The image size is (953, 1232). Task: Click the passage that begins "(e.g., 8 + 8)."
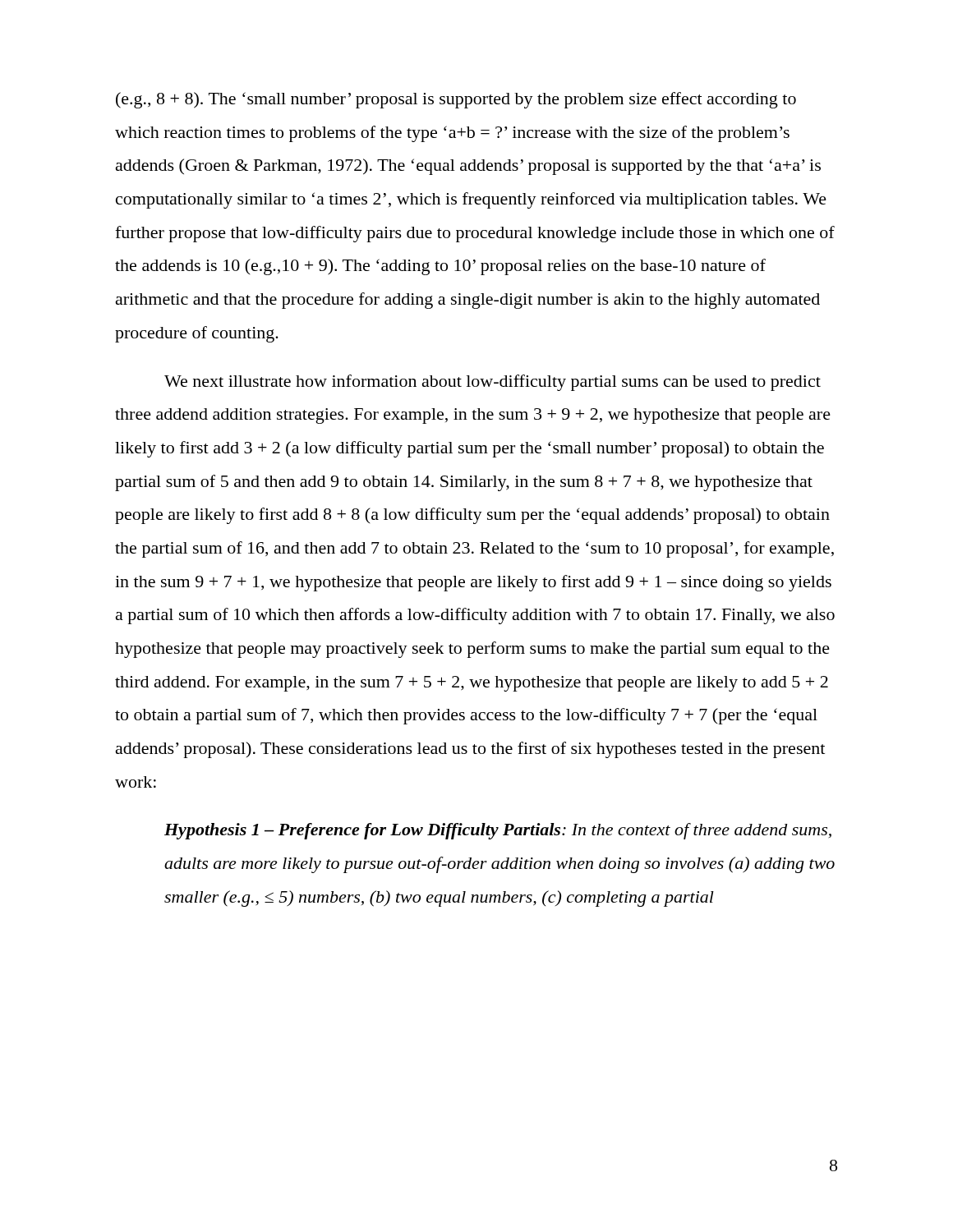[475, 215]
